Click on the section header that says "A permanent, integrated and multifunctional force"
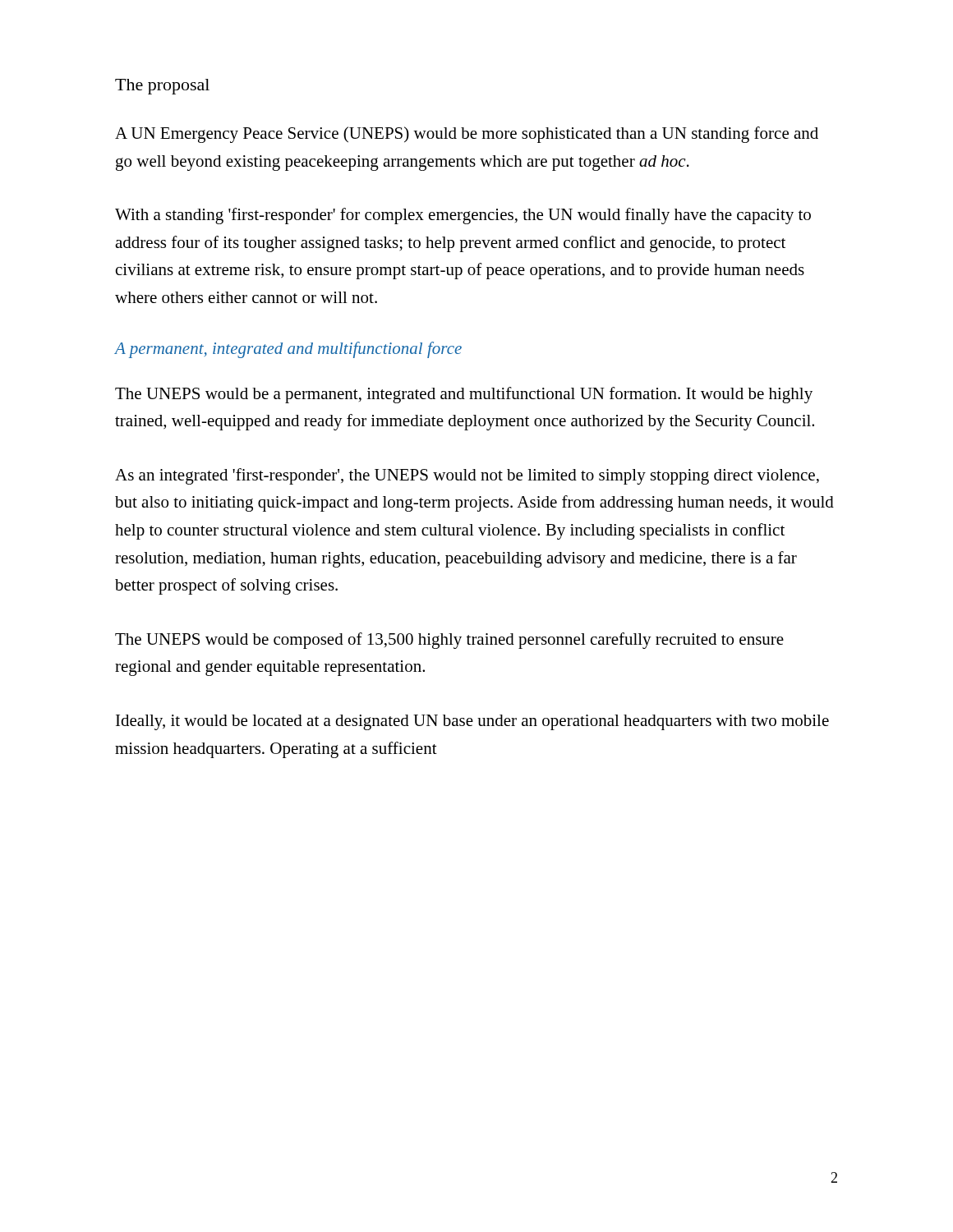 click(288, 348)
